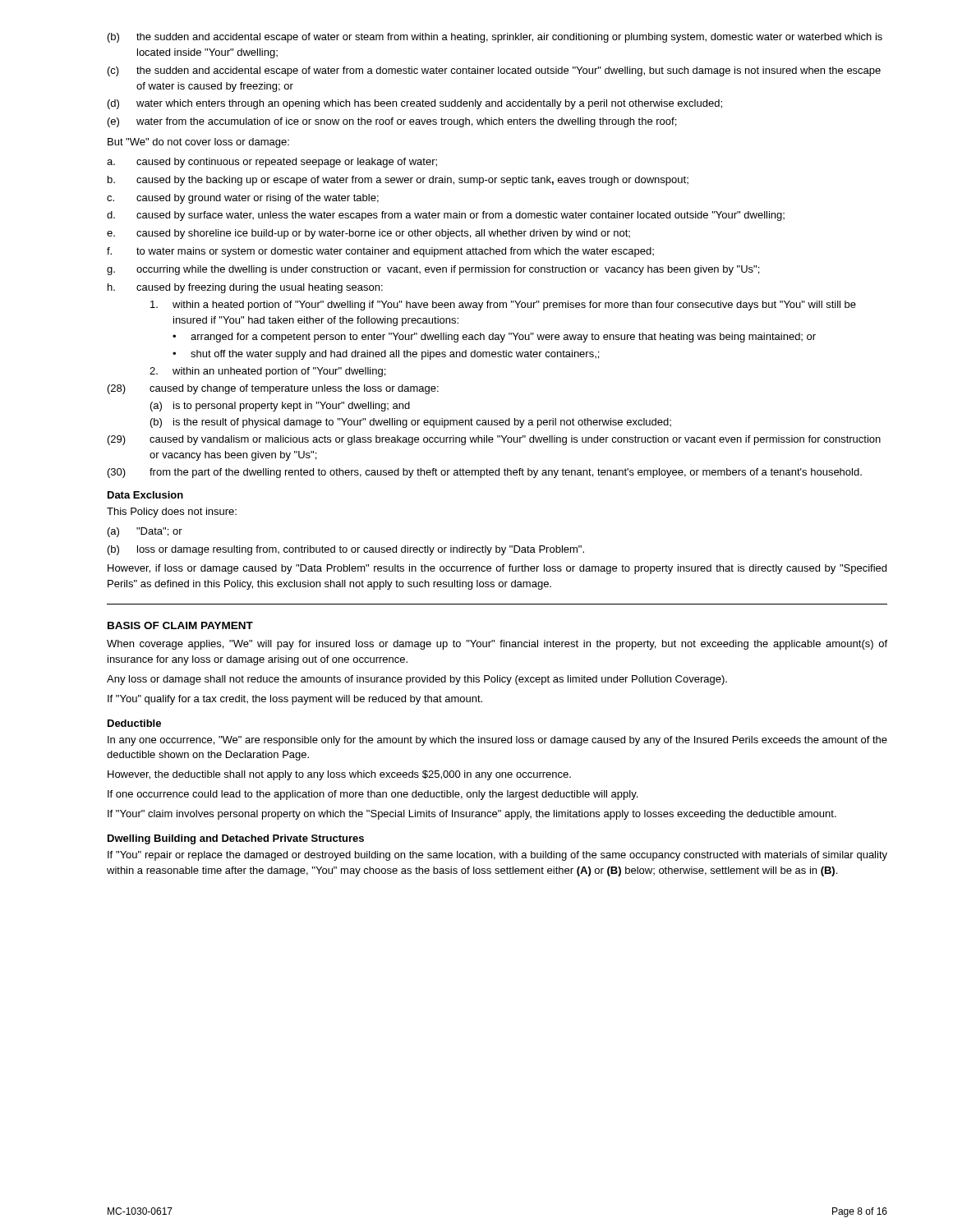Screen dimensions: 1232x953
Task: Locate the section header that reads "Dwelling Building and Detached Private Structures"
Action: click(x=236, y=838)
